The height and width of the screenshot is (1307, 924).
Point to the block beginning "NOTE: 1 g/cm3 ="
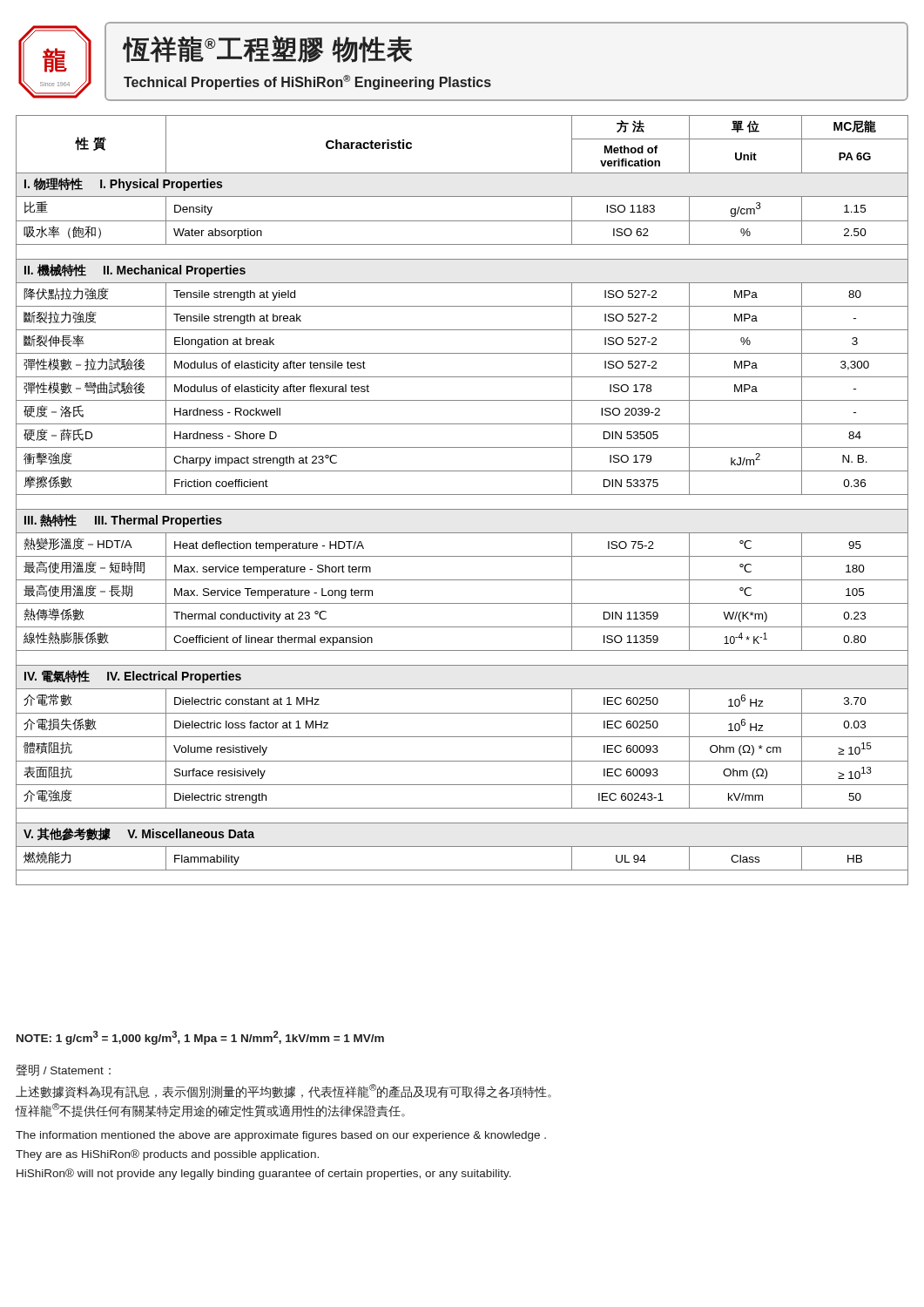pos(200,1036)
